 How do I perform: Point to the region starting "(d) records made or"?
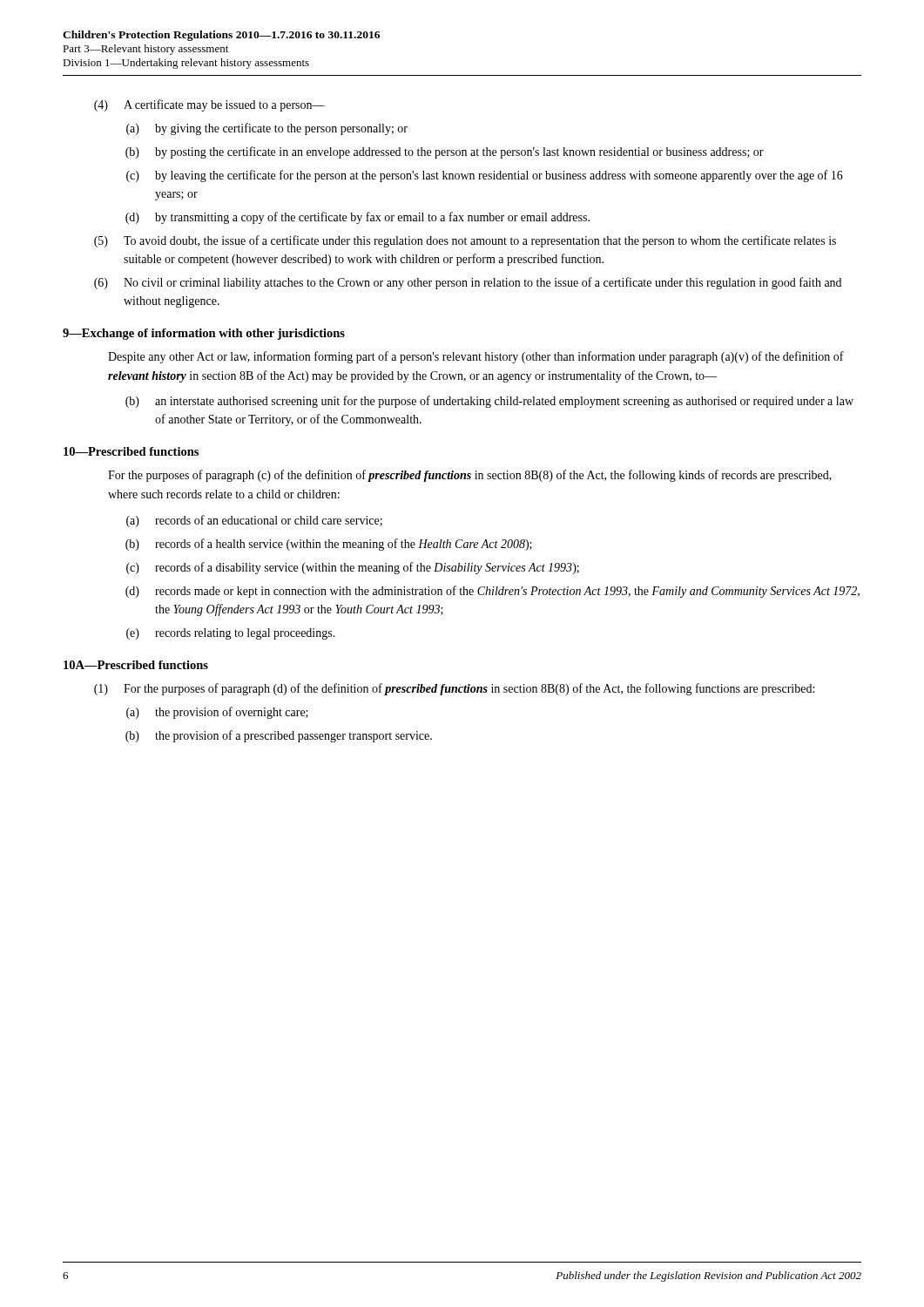click(x=485, y=600)
